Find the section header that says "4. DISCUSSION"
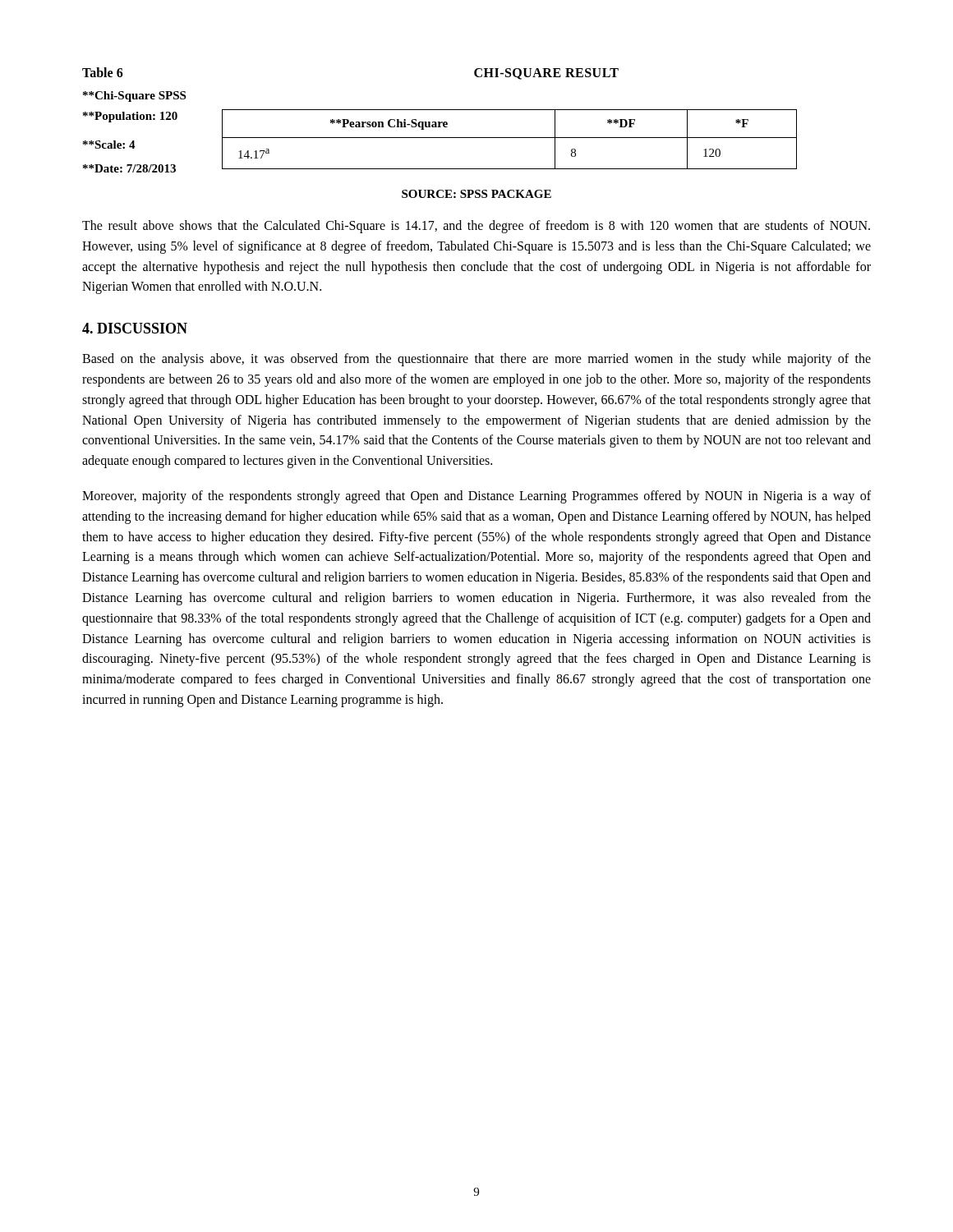 [x=135, y=329]
